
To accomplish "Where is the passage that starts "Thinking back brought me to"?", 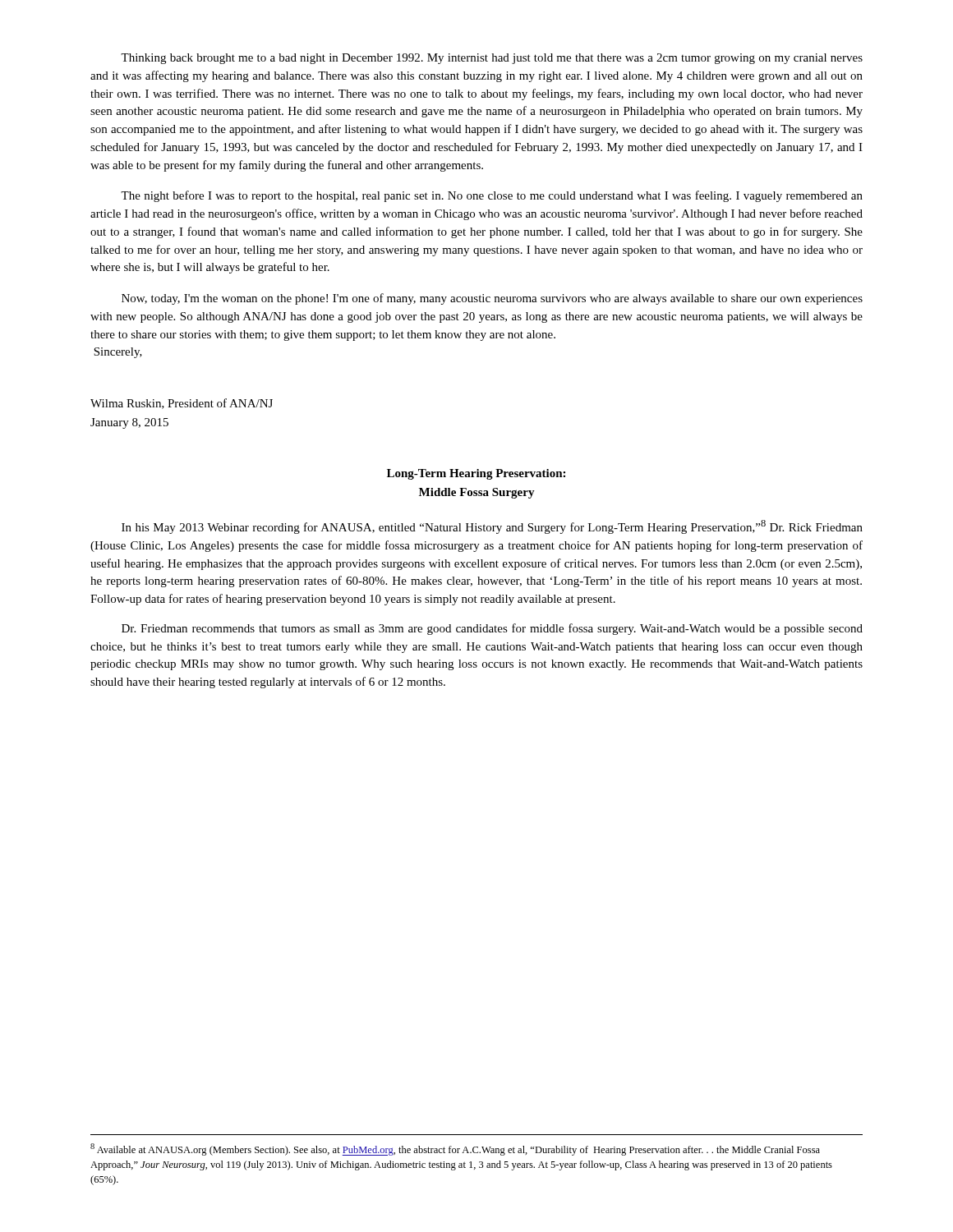I will (x=476, y=112).
